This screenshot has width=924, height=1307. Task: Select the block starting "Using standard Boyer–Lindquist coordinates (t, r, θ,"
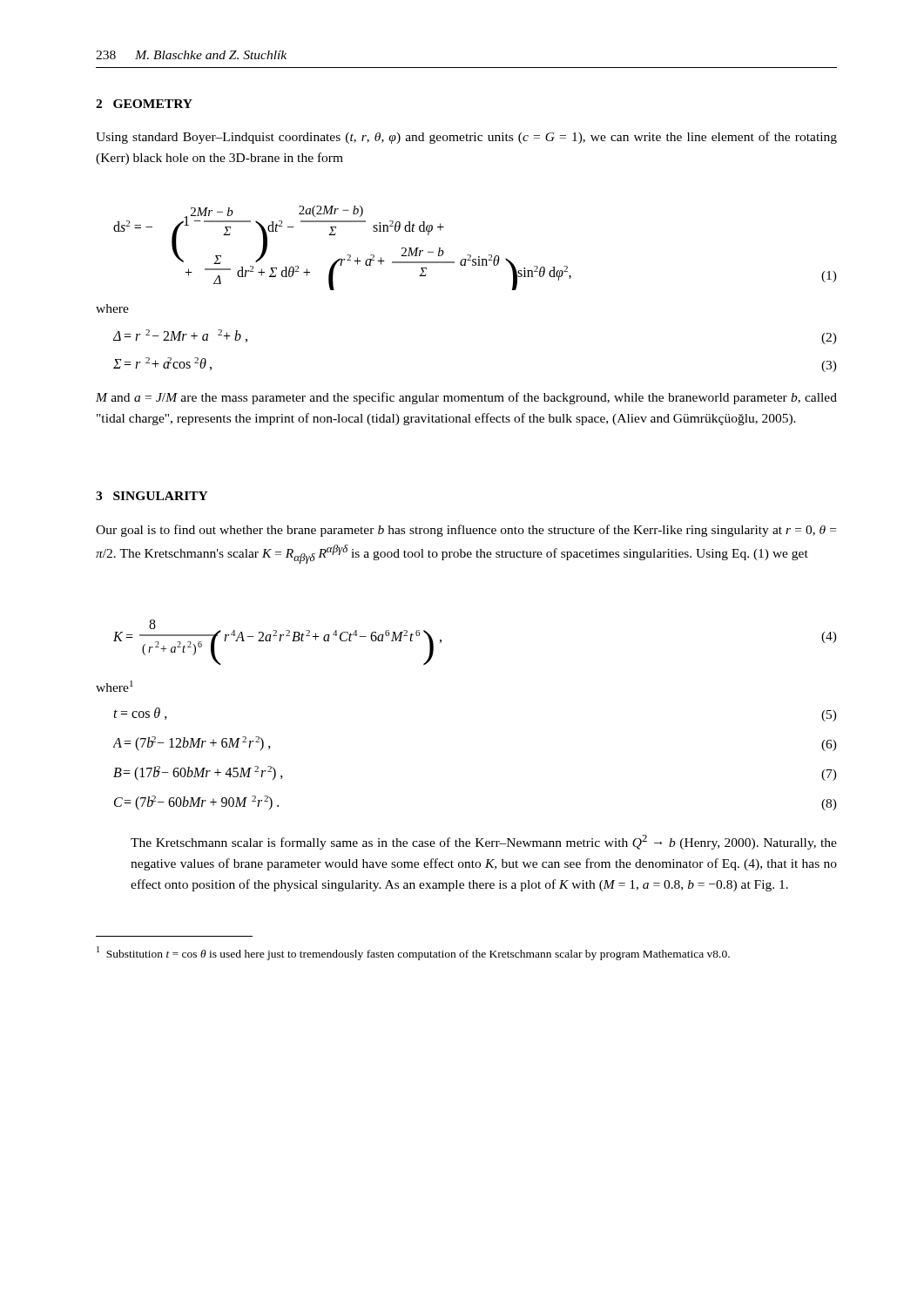click(x=466, y=147)
